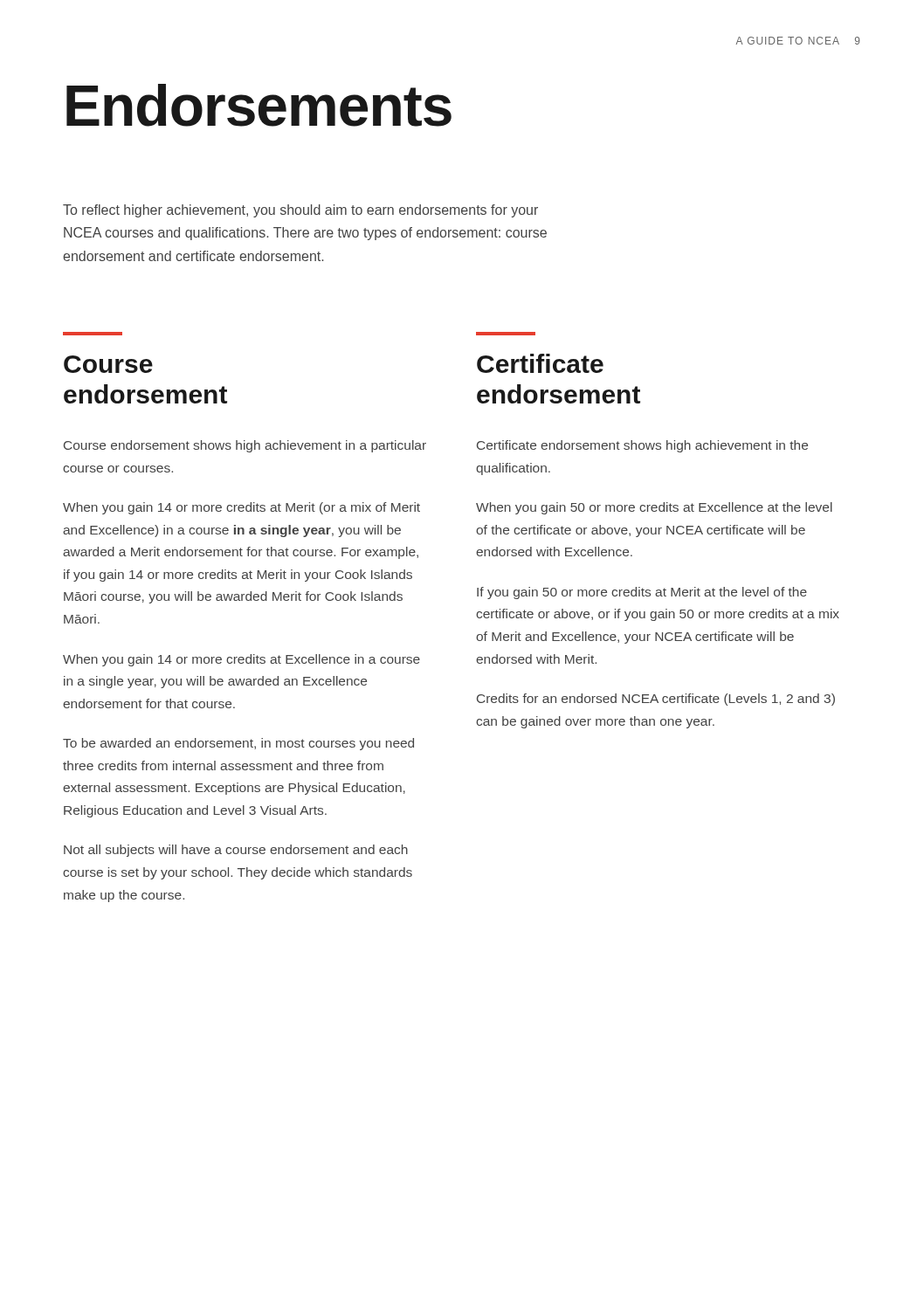The height and width of the screenshot is (1310, 924).
Task: Select the text block that says "To be awarded an endorsement, in"
Action: click(239, 776)
